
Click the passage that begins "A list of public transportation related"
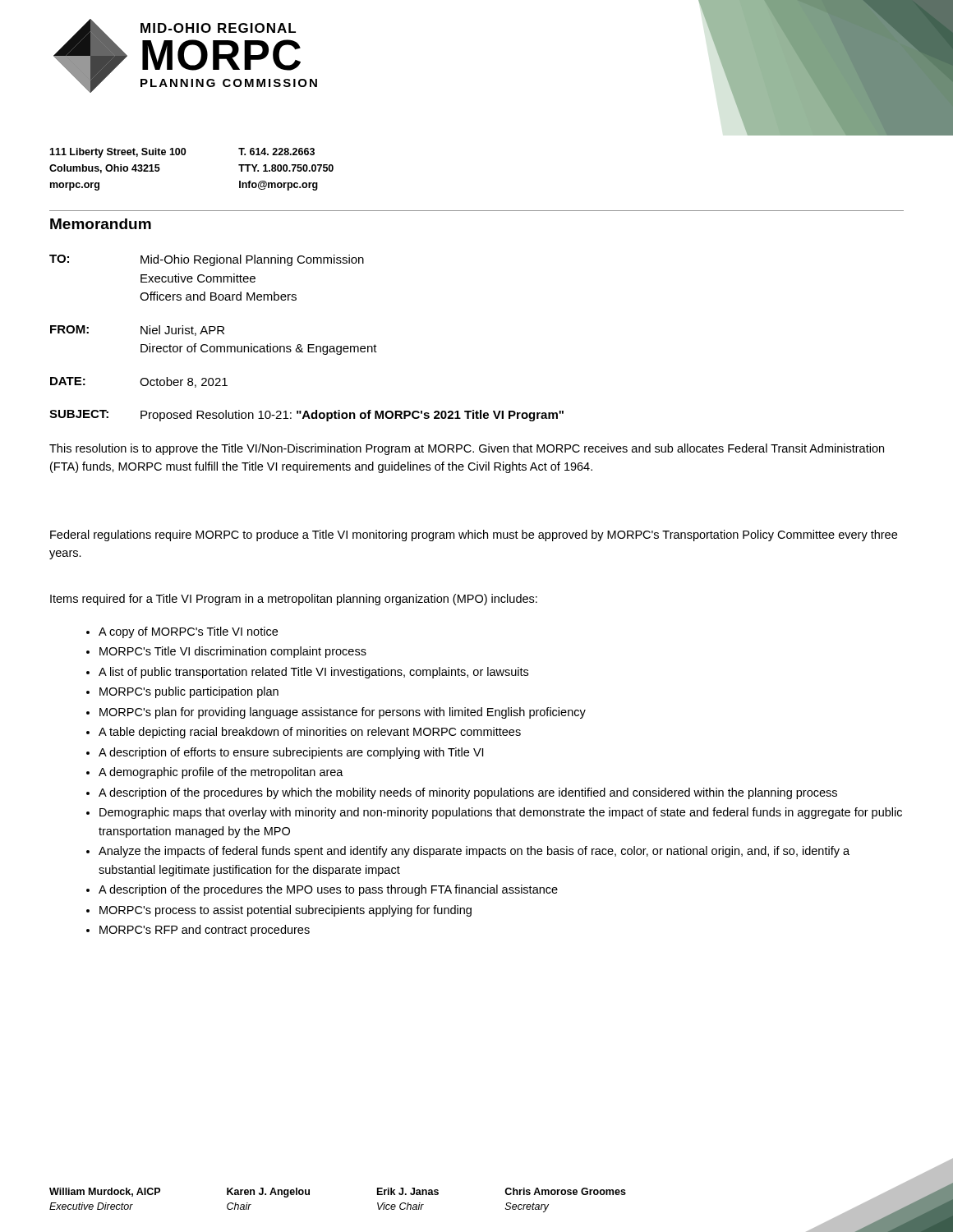[314, 672]
